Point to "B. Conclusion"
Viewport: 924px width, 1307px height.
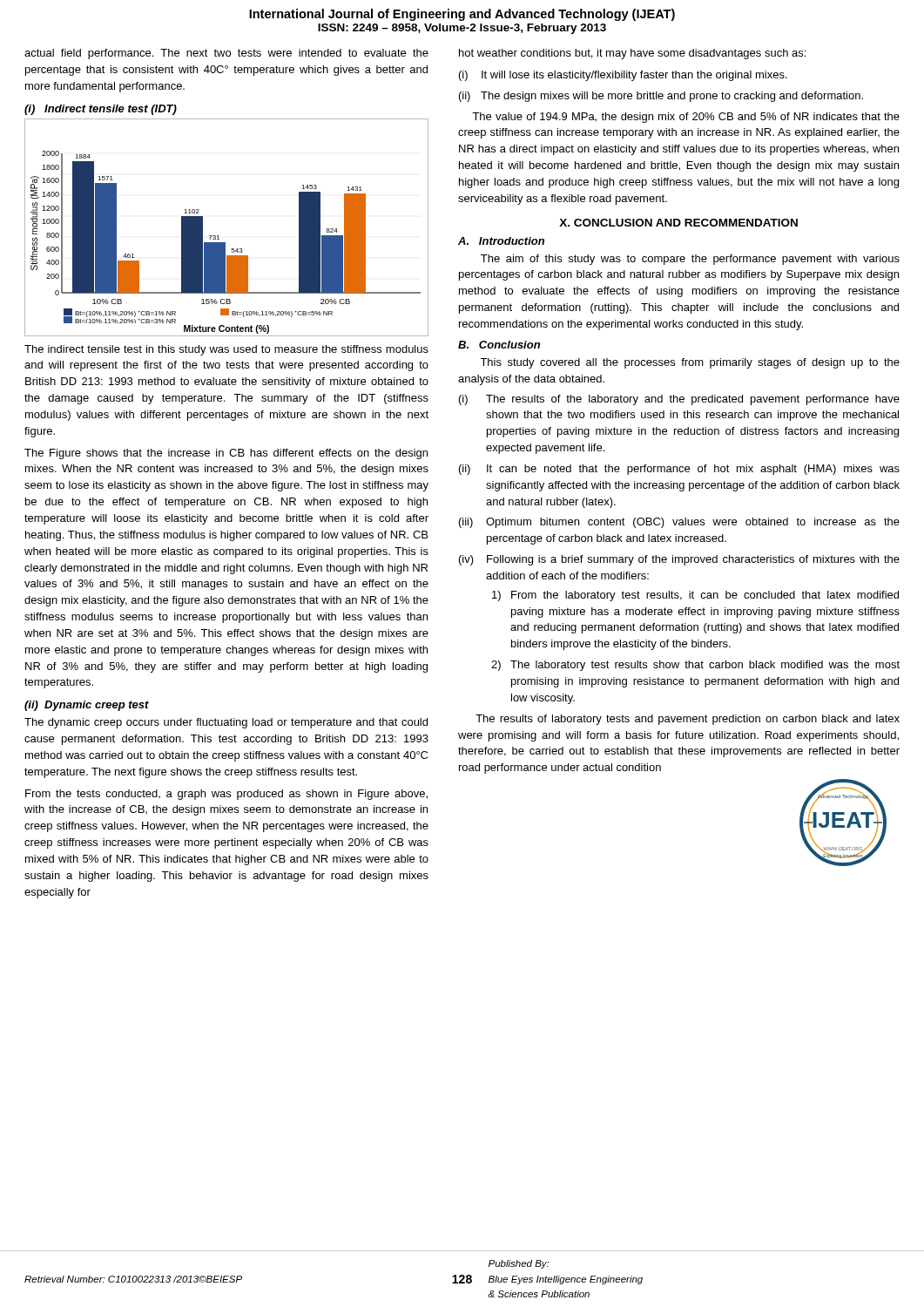pos(499,344)
